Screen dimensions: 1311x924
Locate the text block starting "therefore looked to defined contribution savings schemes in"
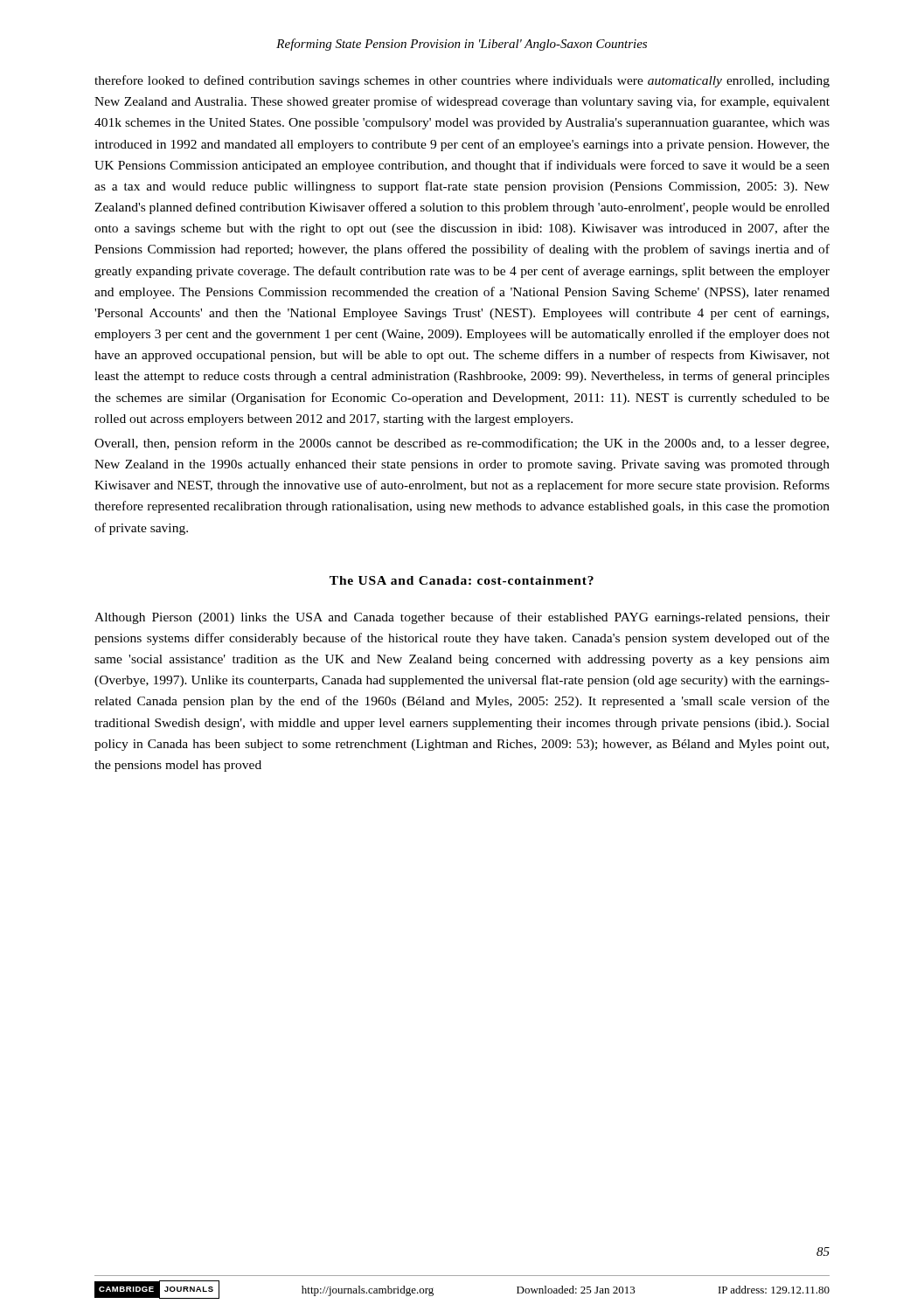[x=462, y=249]
